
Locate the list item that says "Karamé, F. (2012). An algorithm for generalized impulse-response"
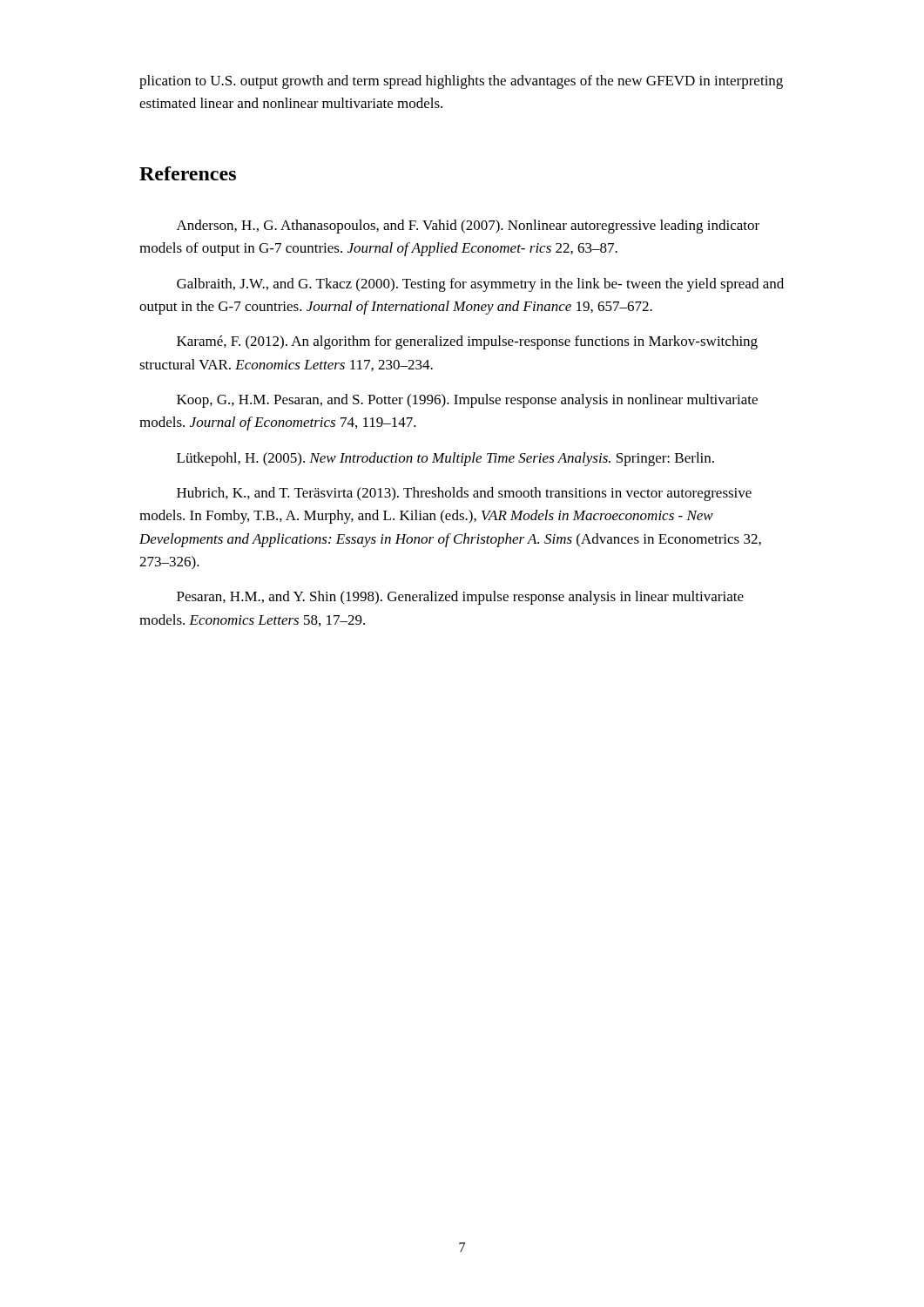(449, 353)
